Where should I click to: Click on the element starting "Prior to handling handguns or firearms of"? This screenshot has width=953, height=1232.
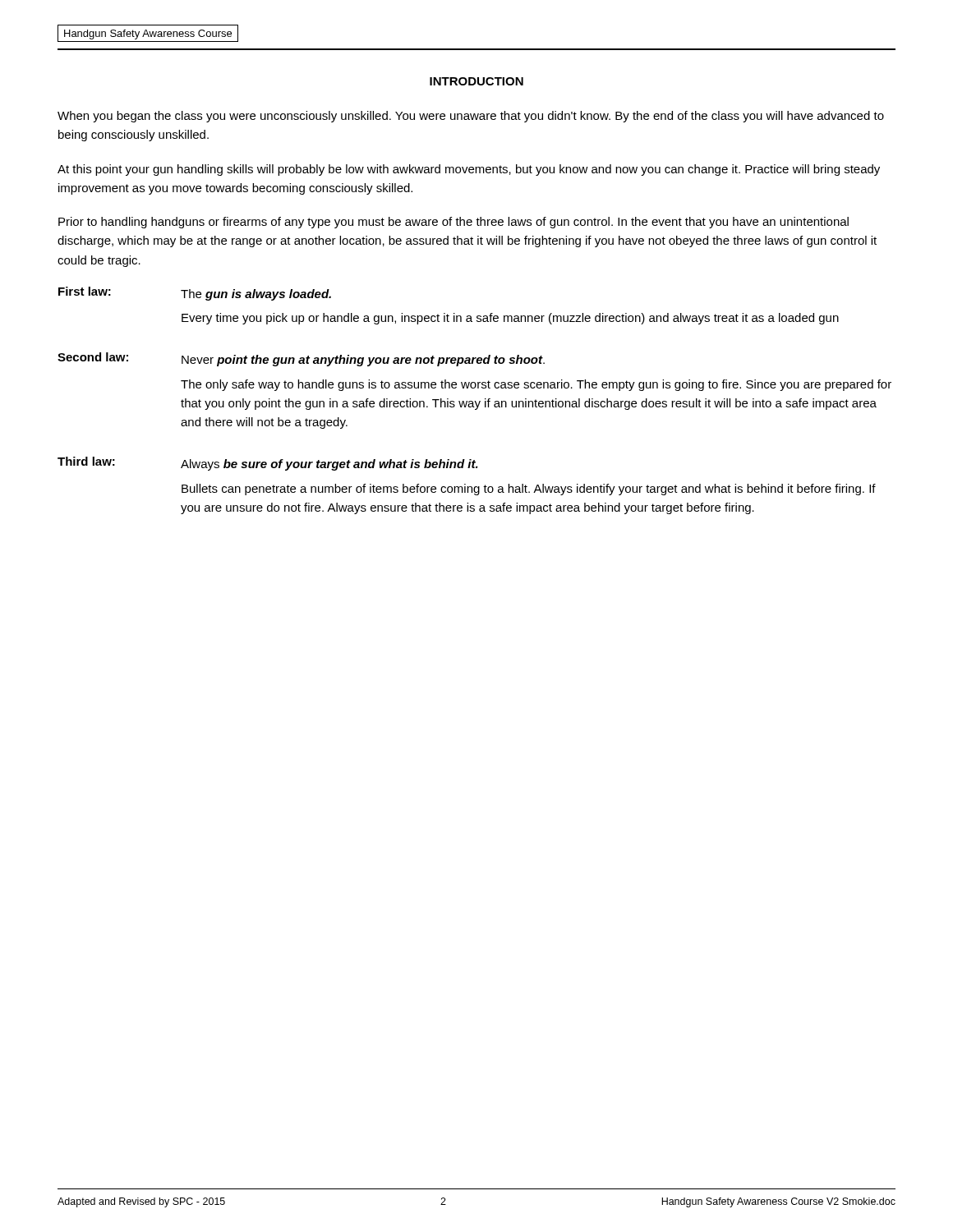pos(467,240)
